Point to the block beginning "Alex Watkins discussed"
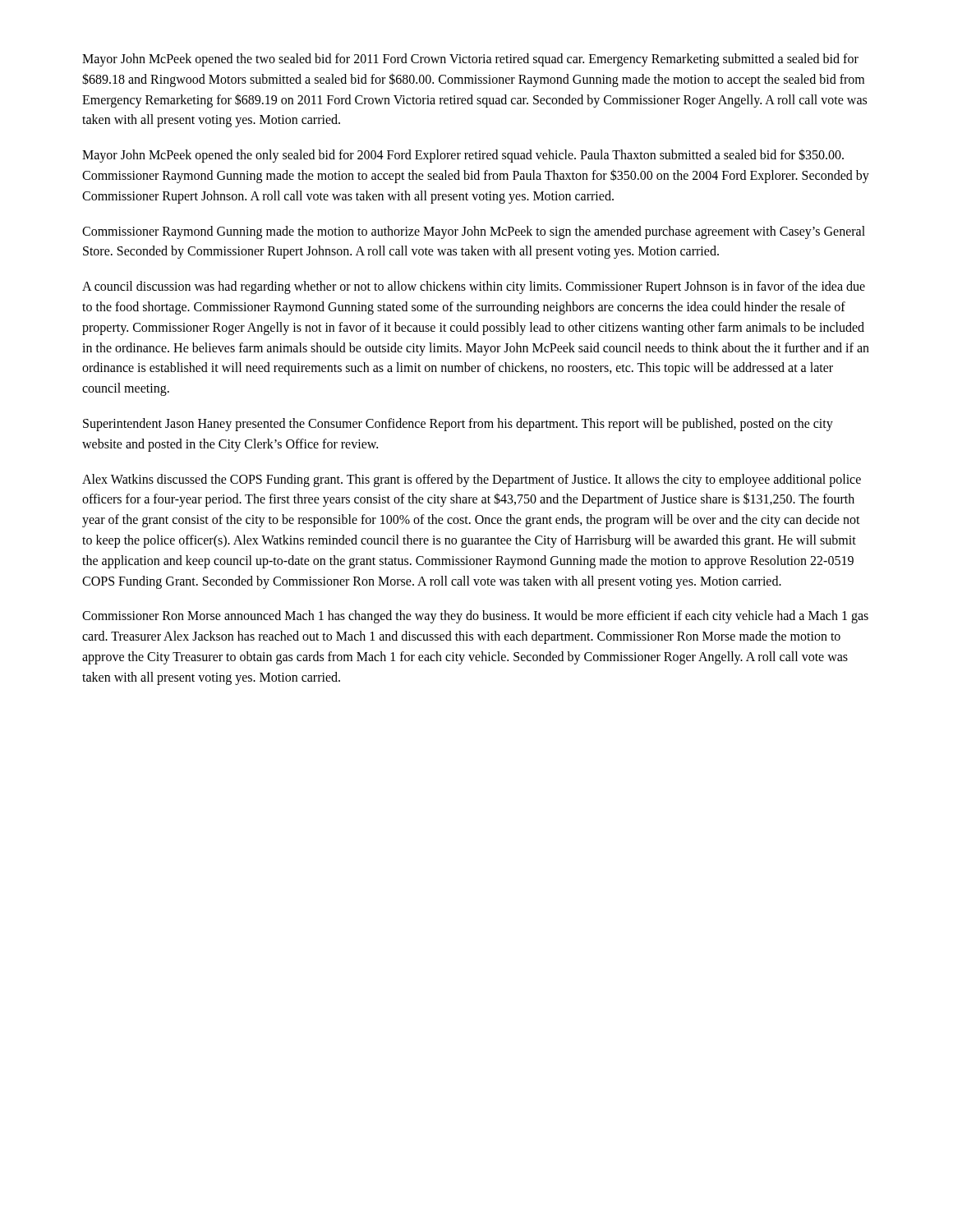This screenshot has height=1232, width=953. tap(472, 530)
